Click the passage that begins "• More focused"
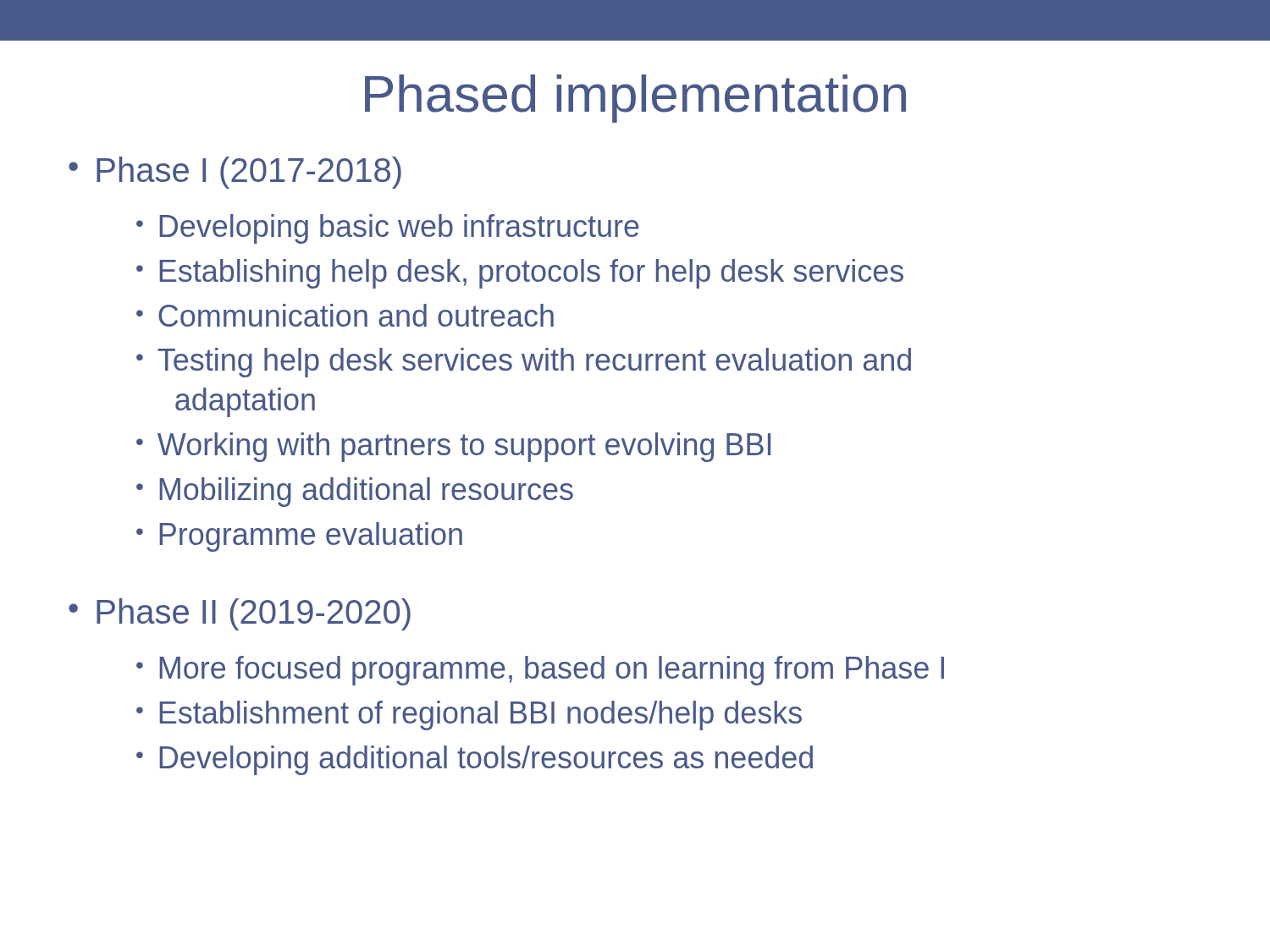The width and height of the screenshot is (1270, 952). tap(541, 669)
